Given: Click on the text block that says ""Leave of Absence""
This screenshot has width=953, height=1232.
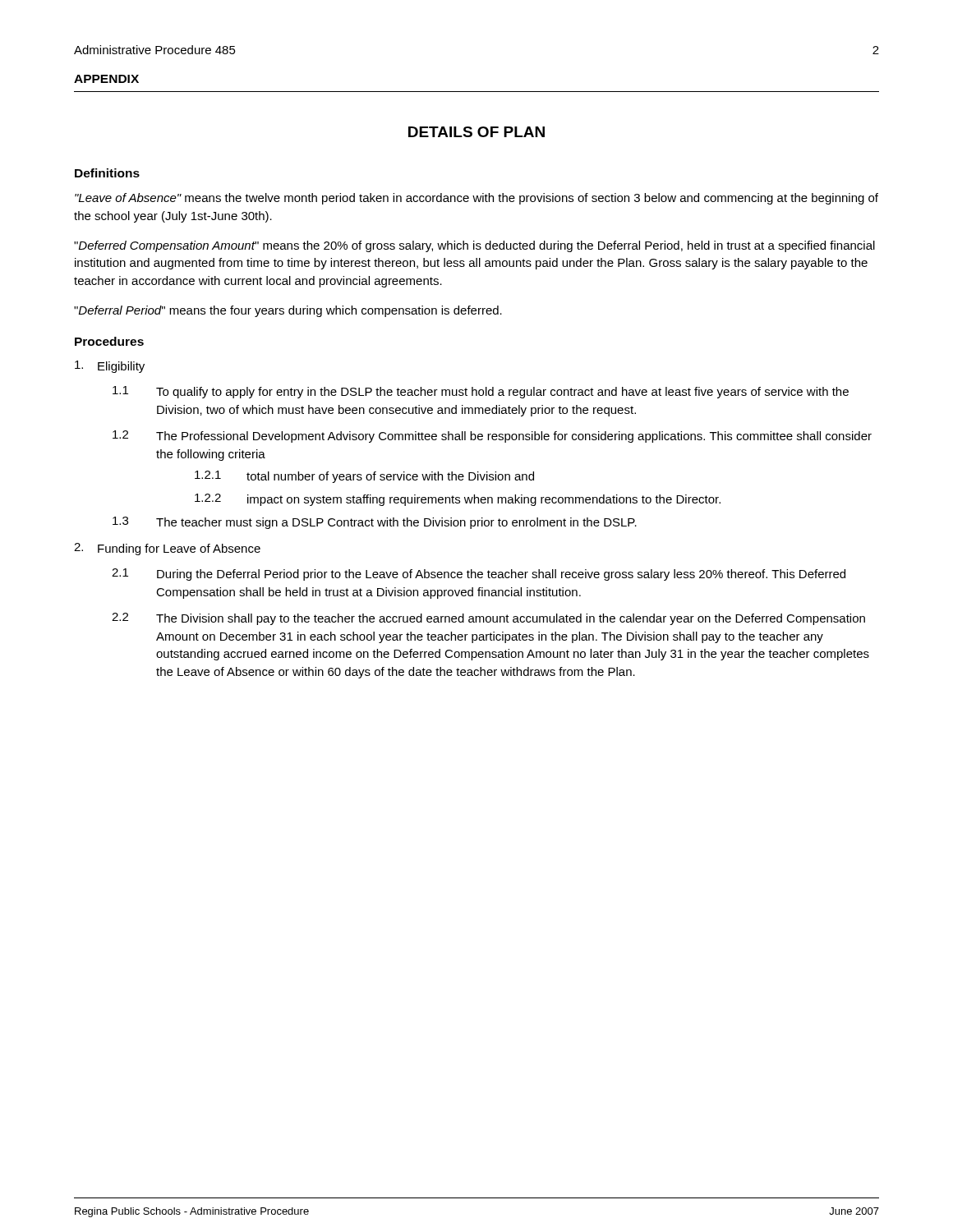Looking at the screenshot, I should 476,206.
